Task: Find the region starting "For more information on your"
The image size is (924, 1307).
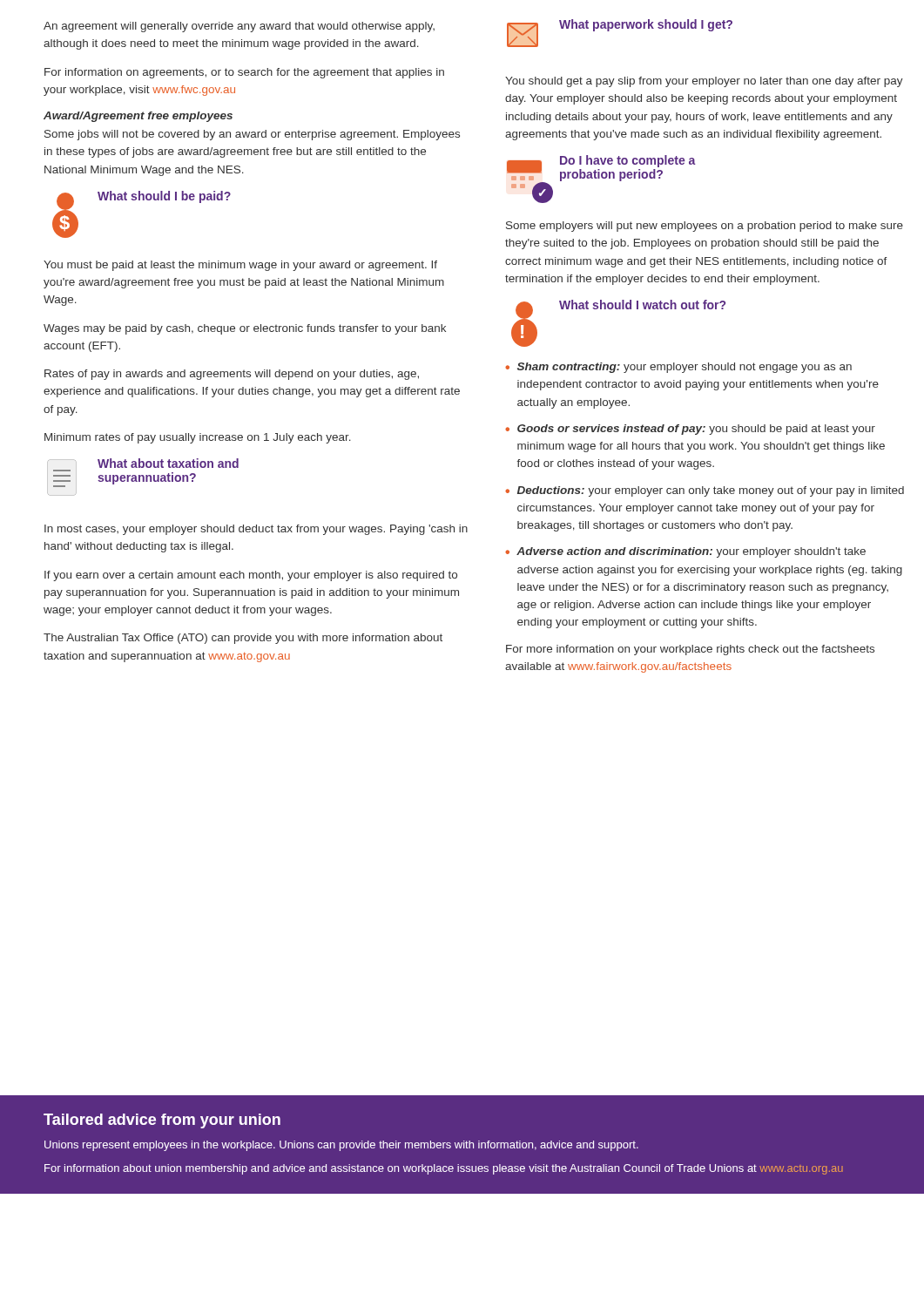Action: pyautogui.click(x=690, y=657)
